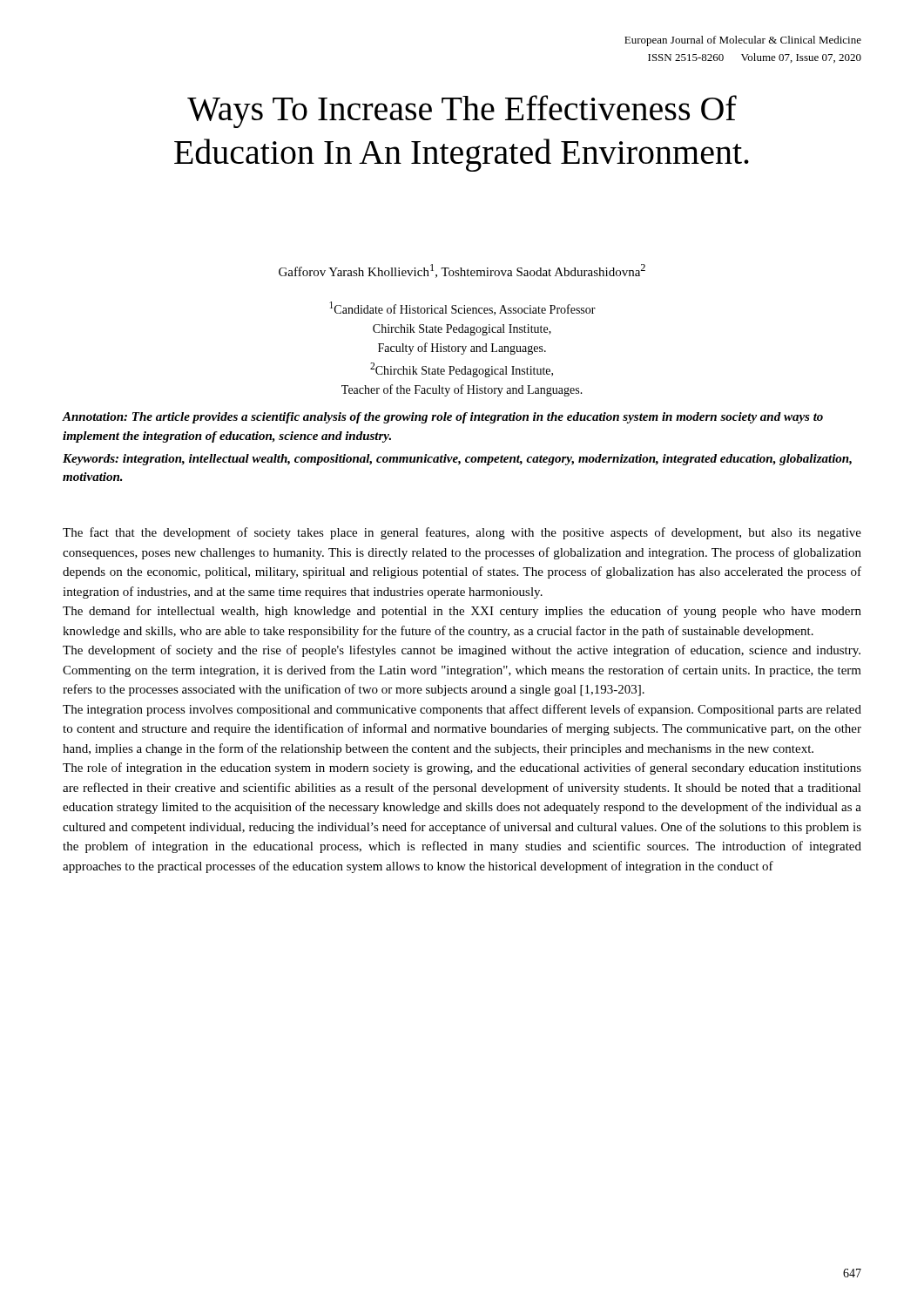The width and height of the screenshot is (924, 1307).
Task: Where is the passage that starts "1Candidate of Historical Sciences, Associate"?
Action: pyautogui.click(x=462, y=348)
